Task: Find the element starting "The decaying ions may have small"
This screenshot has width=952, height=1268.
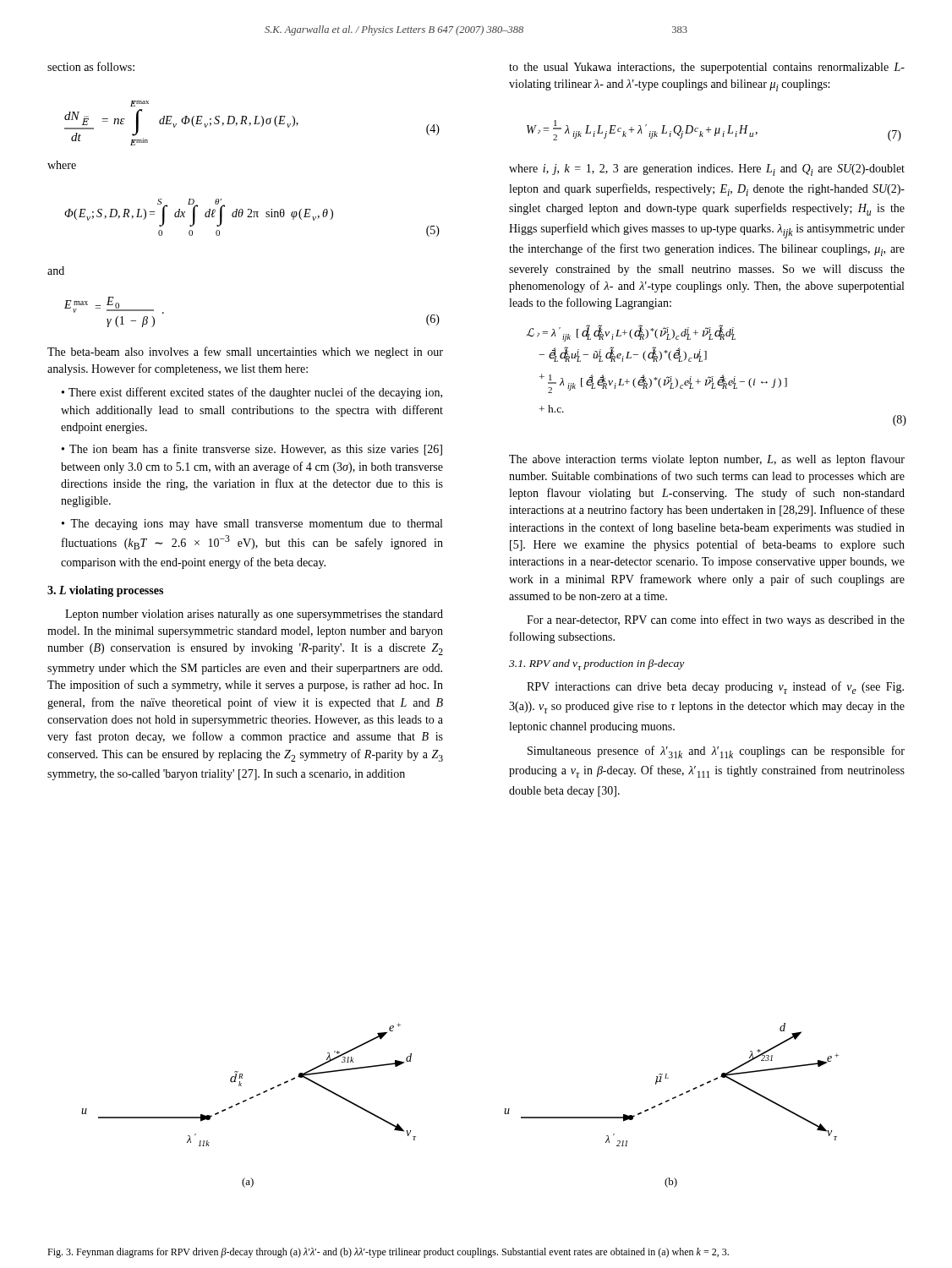Action: pyautogui.click(x=245, y=544)
